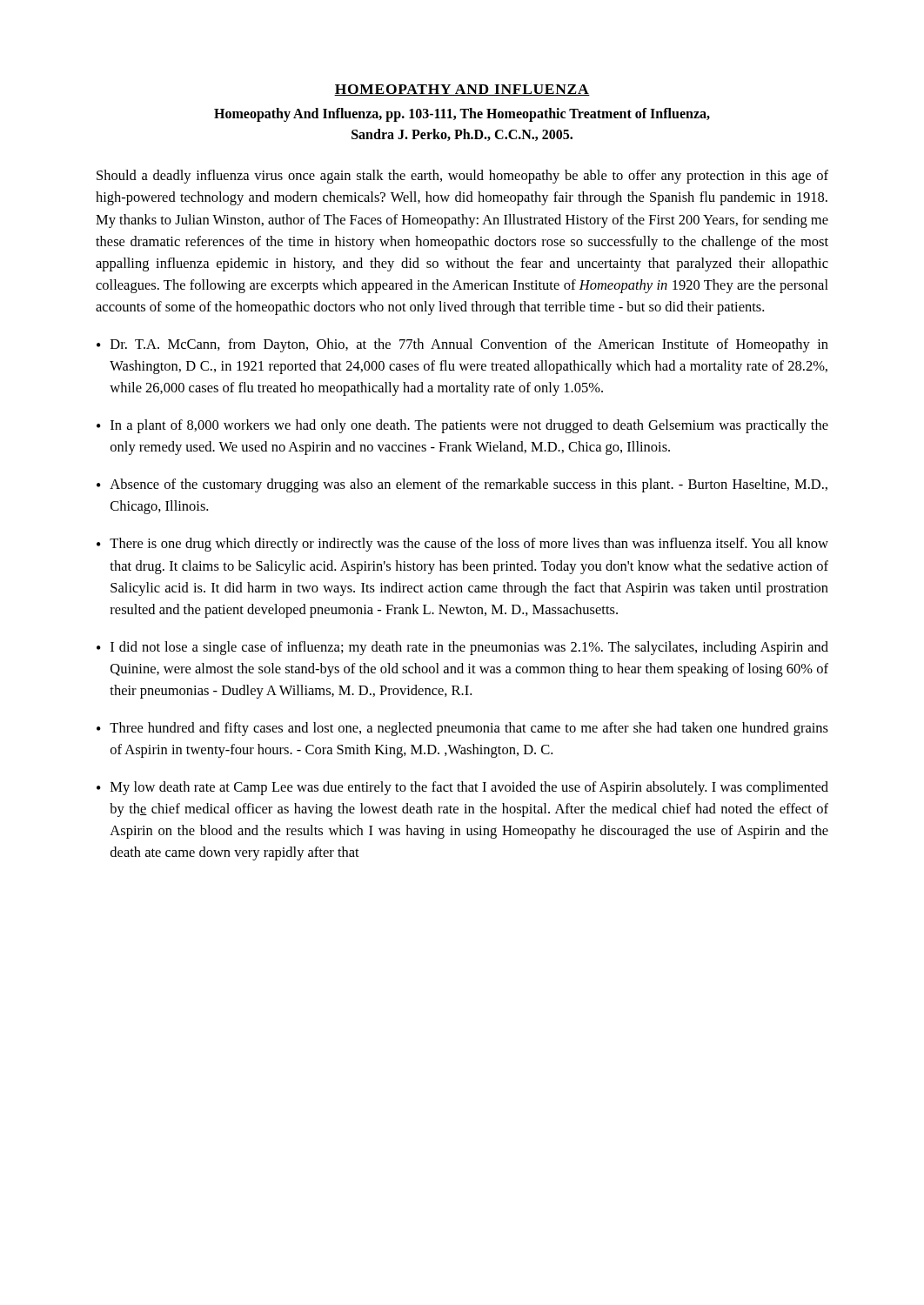Select the passage starting "HOMEOPATHY AND INFLUENZA Homeopathy And Influenza,"
Screen dimensions: 1305x924
[462, 112]
